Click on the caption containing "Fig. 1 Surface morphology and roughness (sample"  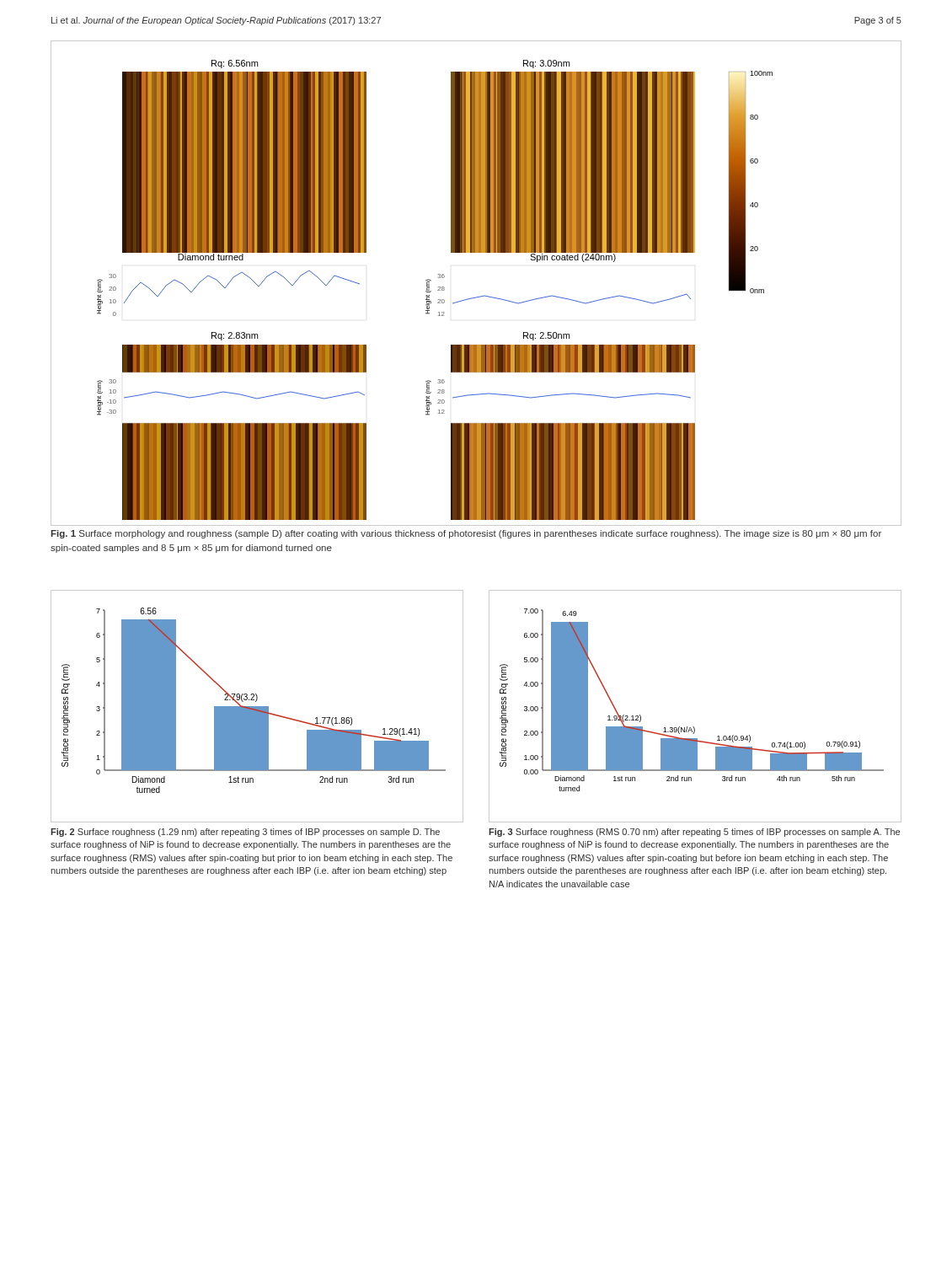pos(466,540)
